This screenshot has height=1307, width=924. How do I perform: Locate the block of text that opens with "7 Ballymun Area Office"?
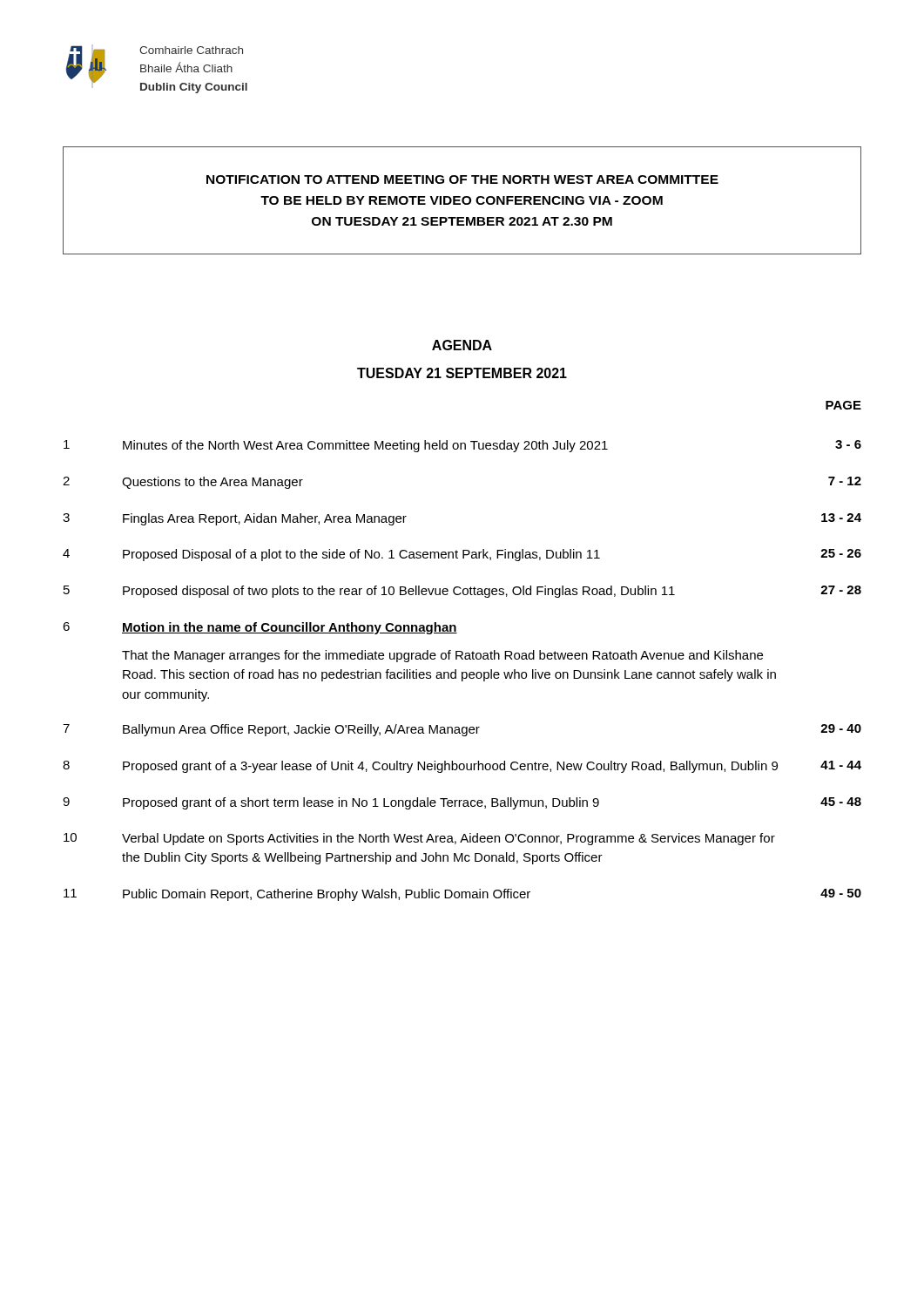pos(462,729)
